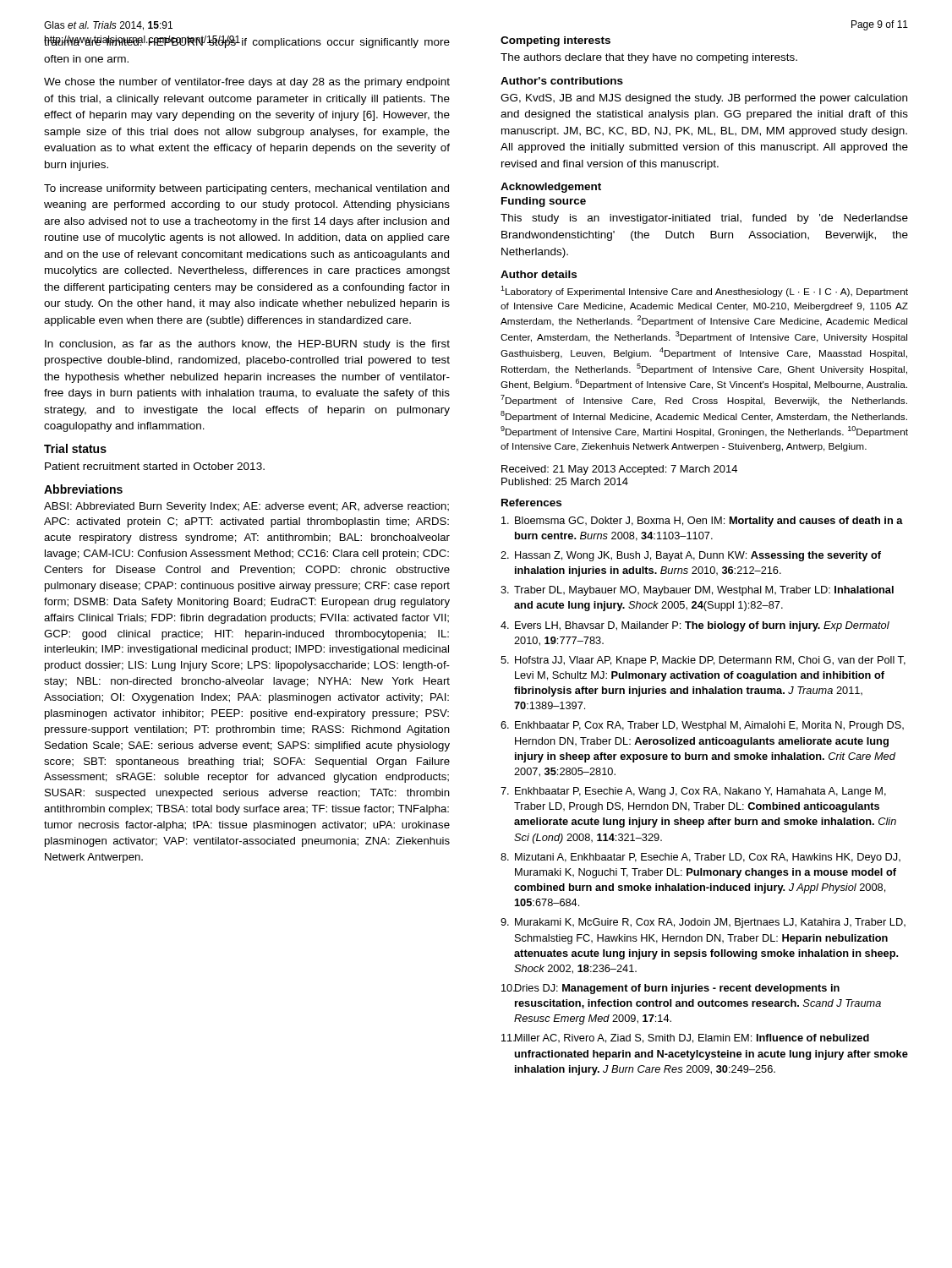
Task: Locate the block of text that opens with "11. Miller AC, Rivero A, Ziad"
Action: click(x=704, y=1054)
